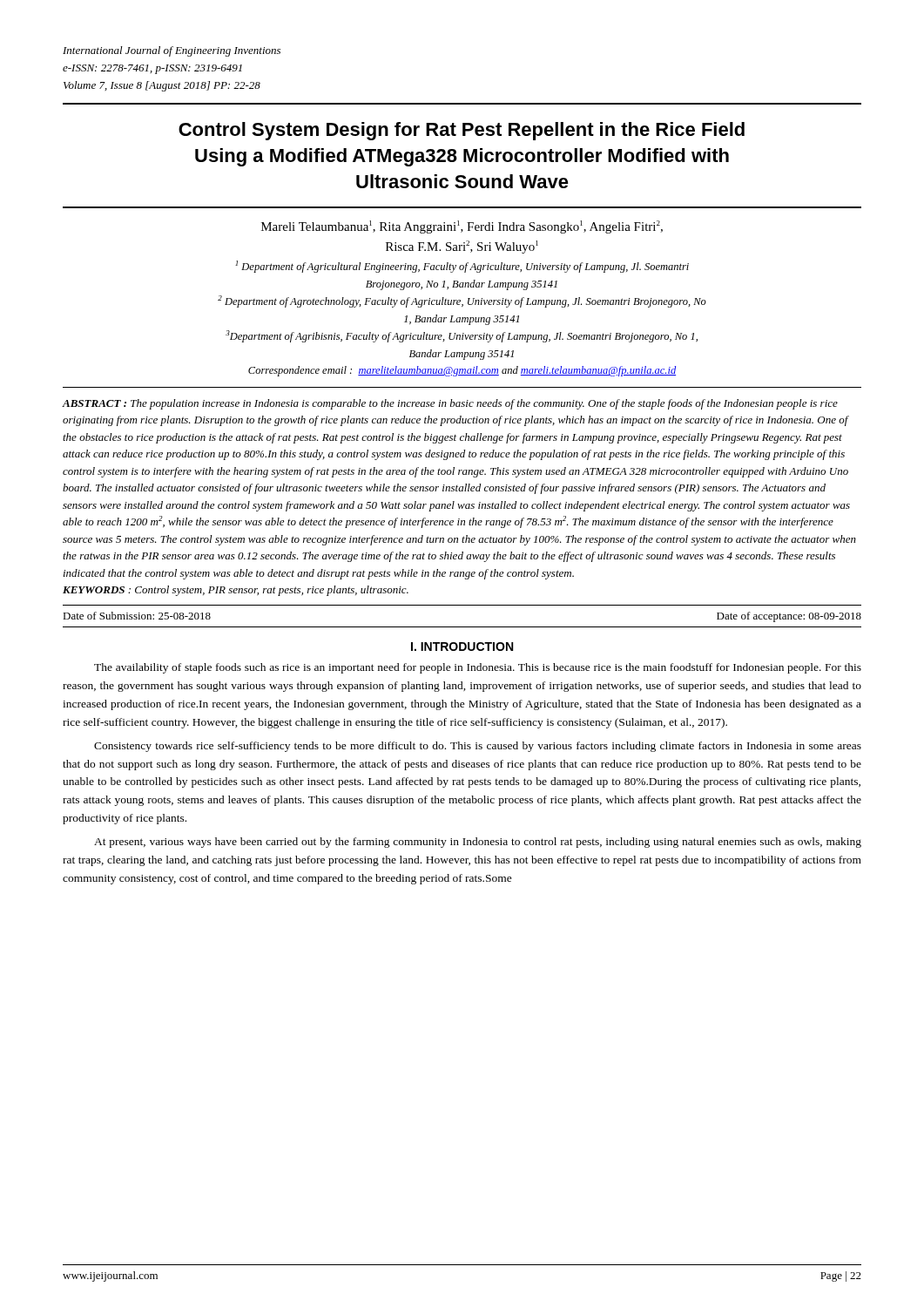Screen dimensions: 1307x924
Task: Find the text that reads "Date of Submission: 25-08-2018 Date of acceptance: 08-09-2018"
Action: pos(462,616)
